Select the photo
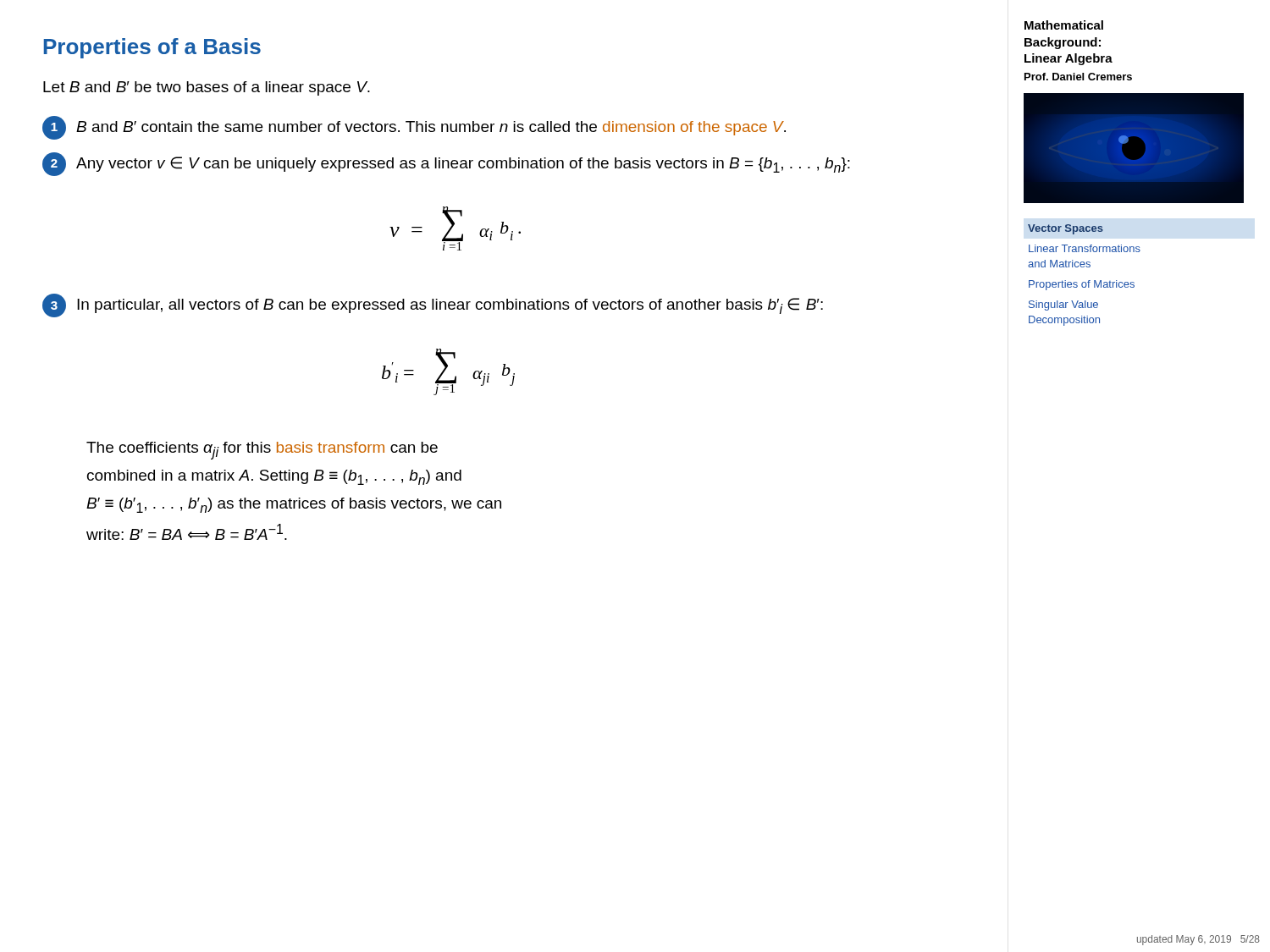 1134,148
